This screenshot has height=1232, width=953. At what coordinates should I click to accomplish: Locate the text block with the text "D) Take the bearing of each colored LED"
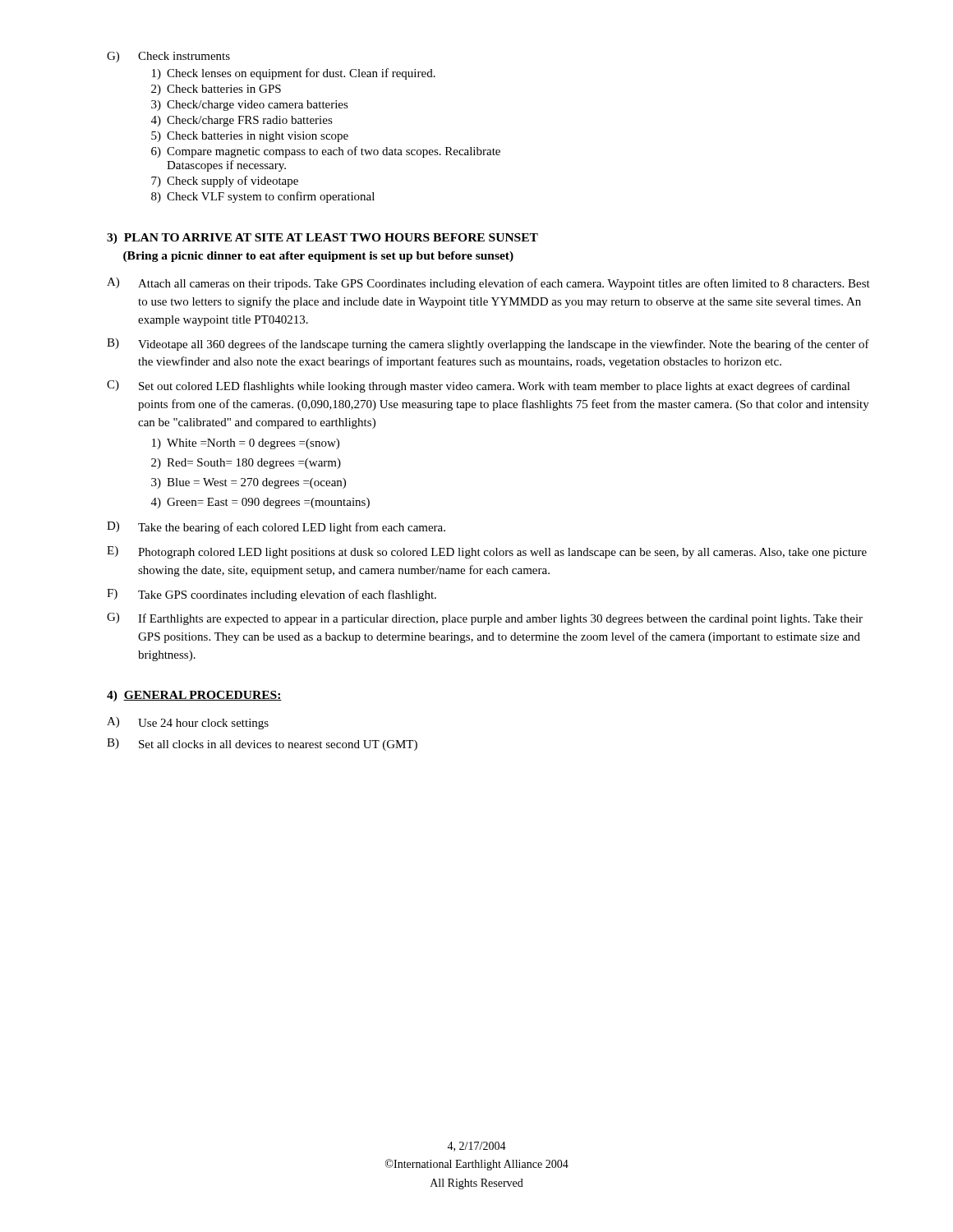coord(276,528)
